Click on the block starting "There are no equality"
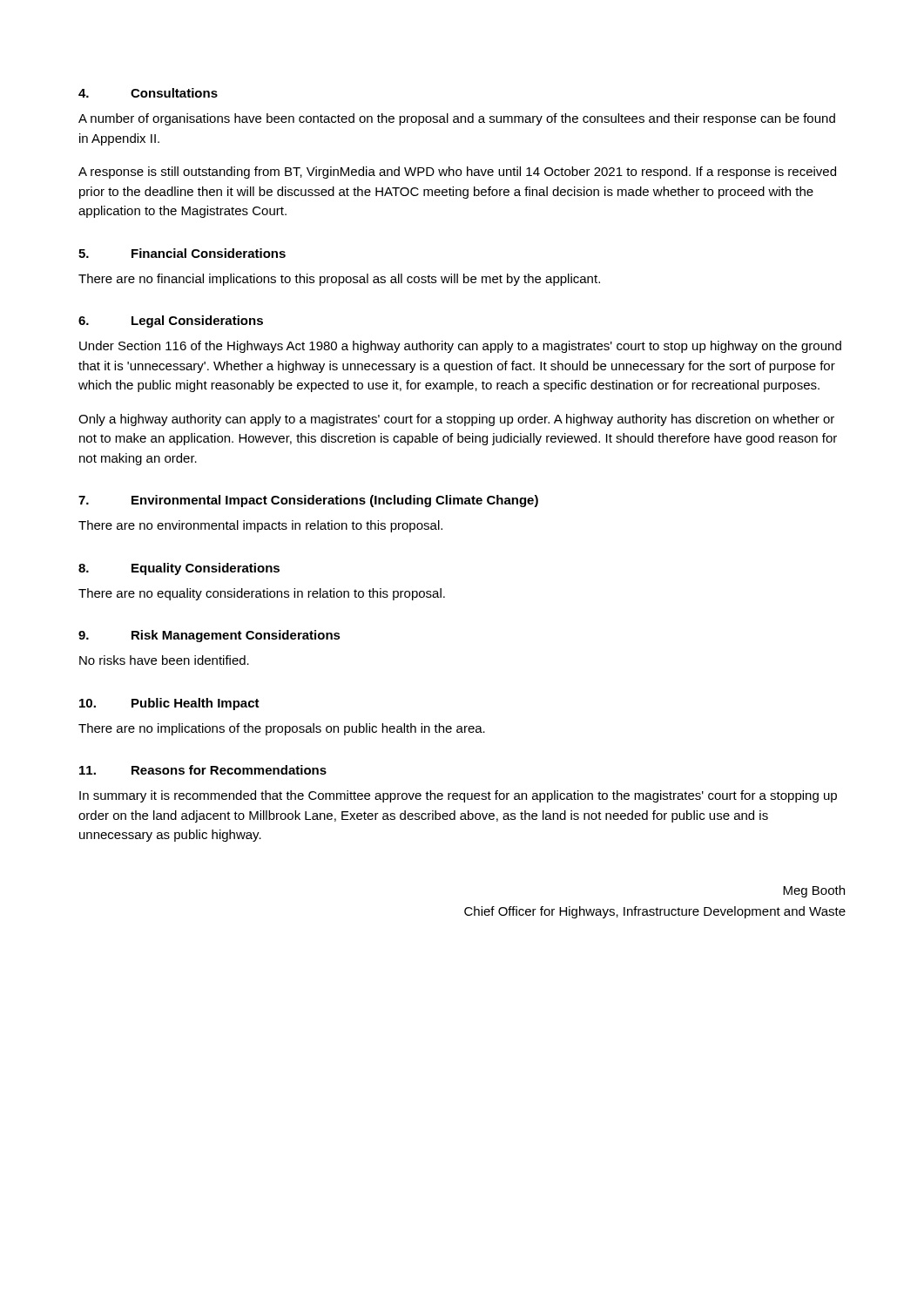Screen dimensions: 1307x924 [x=262, y=593]
